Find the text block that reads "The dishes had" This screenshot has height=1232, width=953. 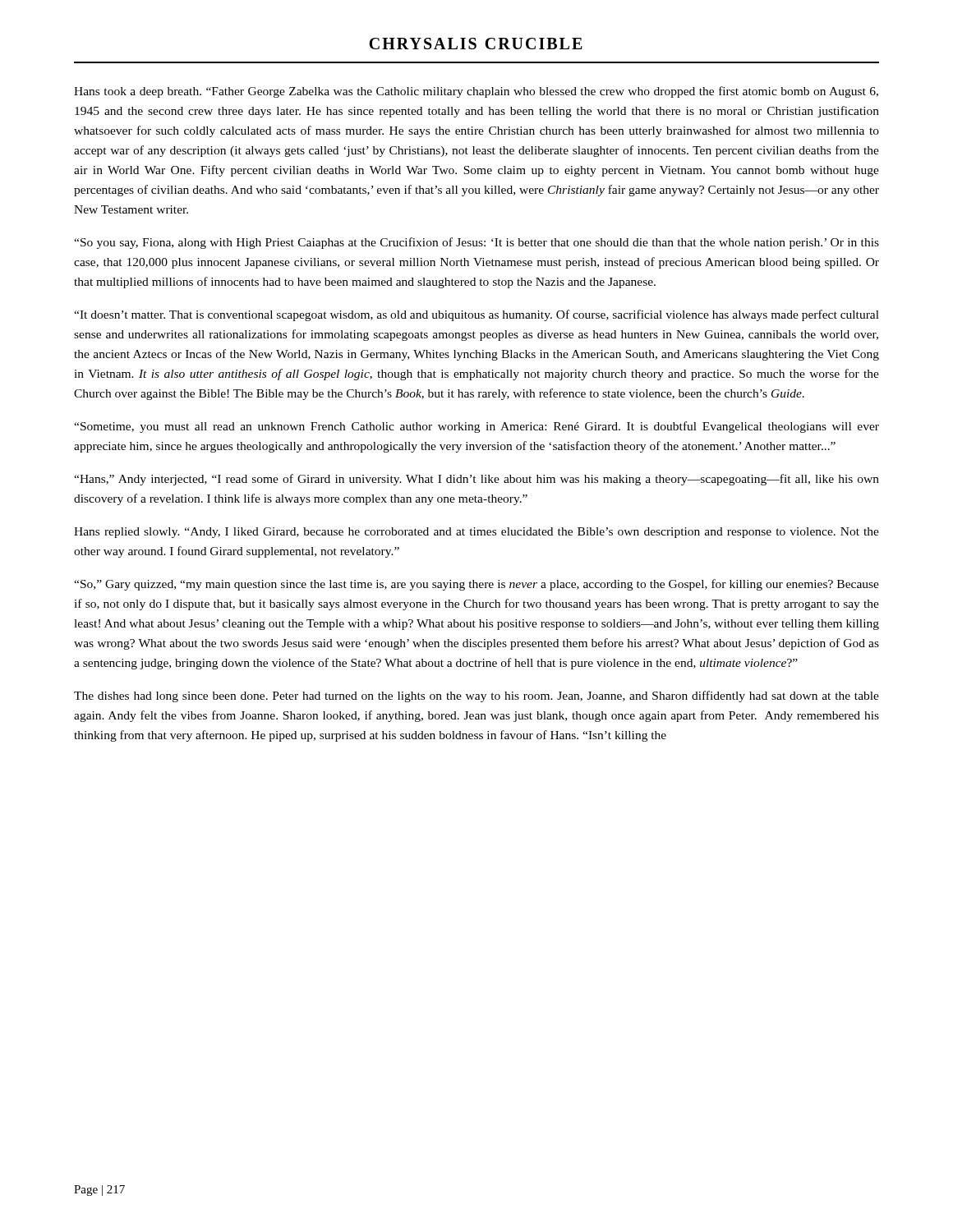click(x=476, y=715)
